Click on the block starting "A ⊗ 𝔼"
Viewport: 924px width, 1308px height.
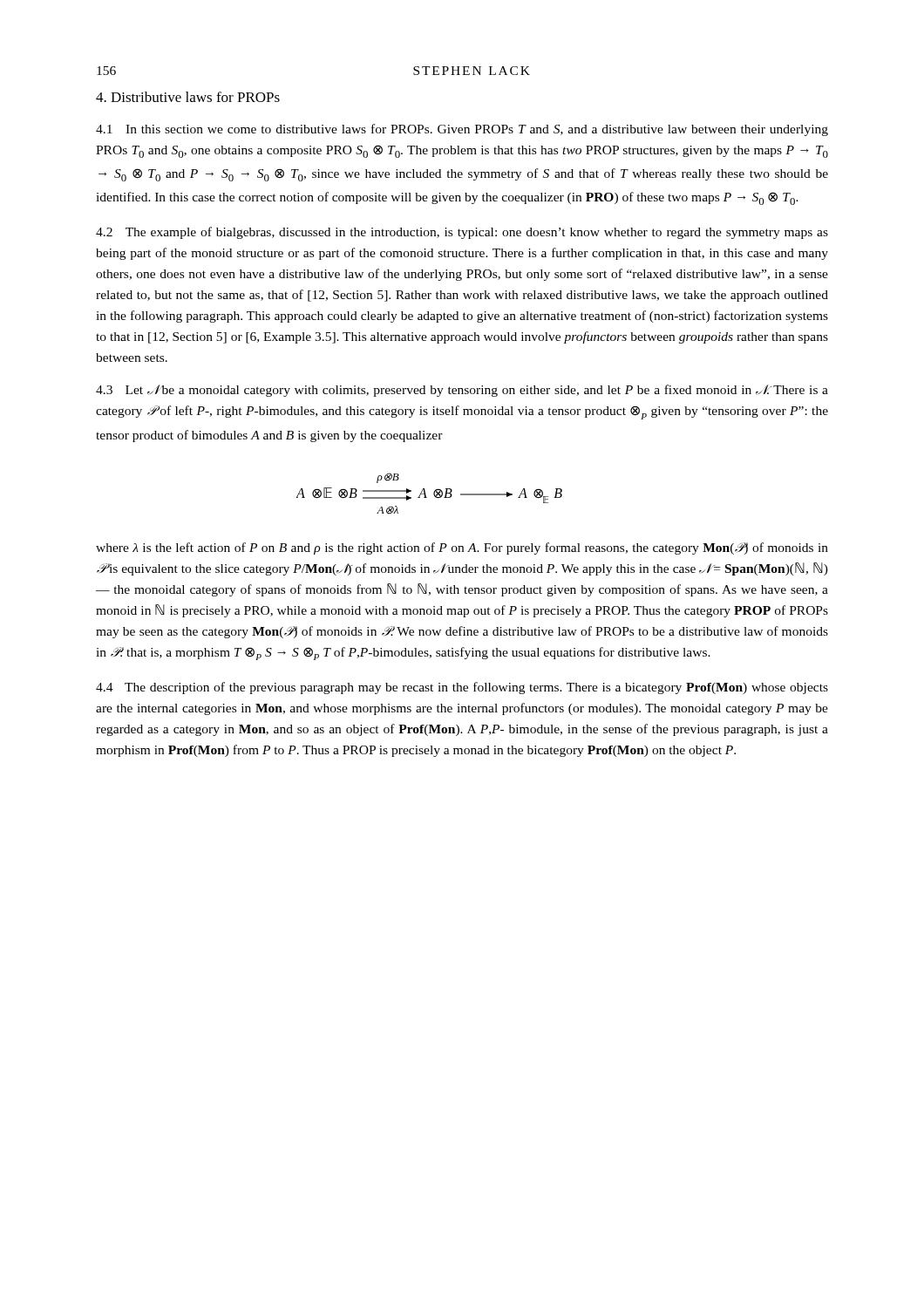[462, 493]
